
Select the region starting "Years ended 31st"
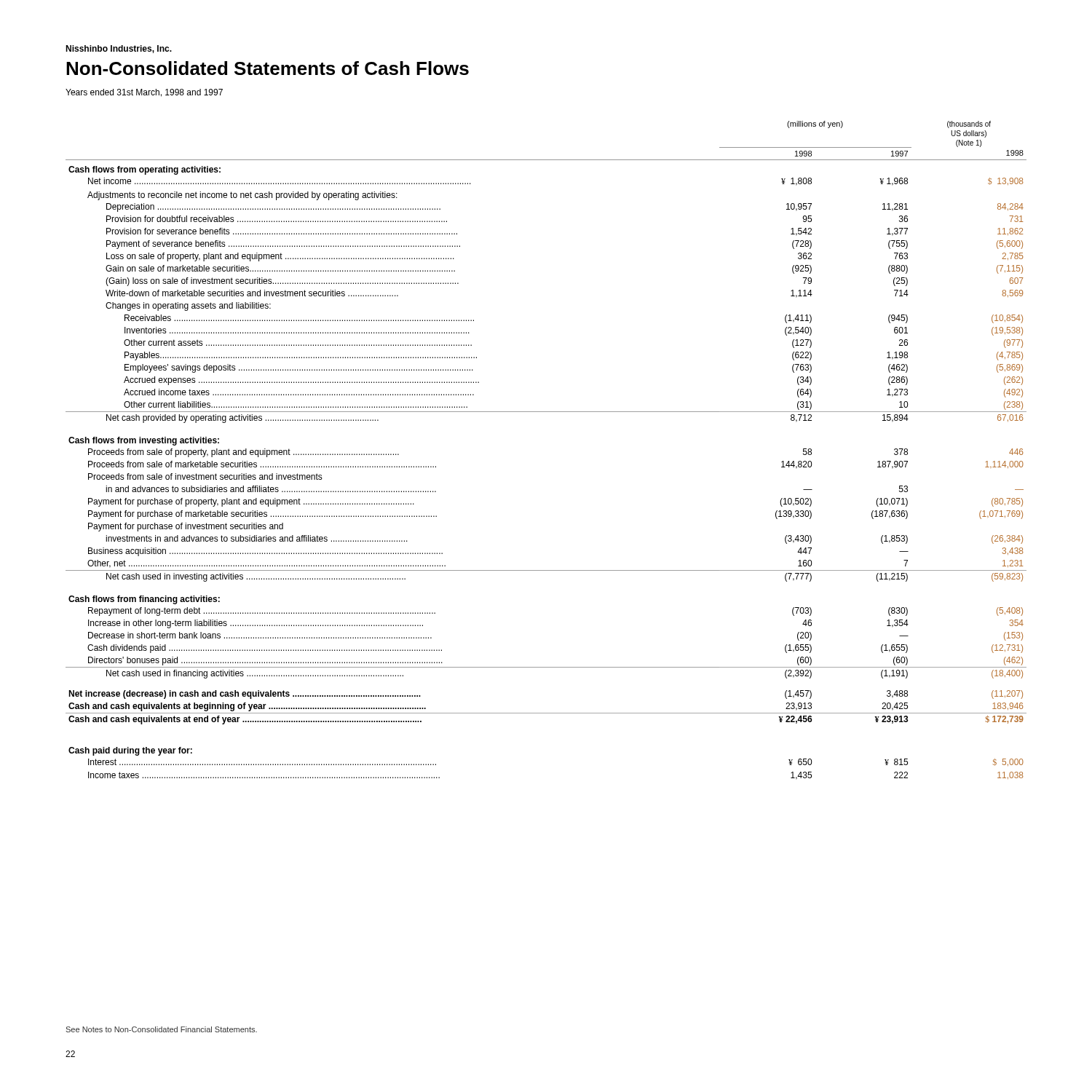point(144,92)
